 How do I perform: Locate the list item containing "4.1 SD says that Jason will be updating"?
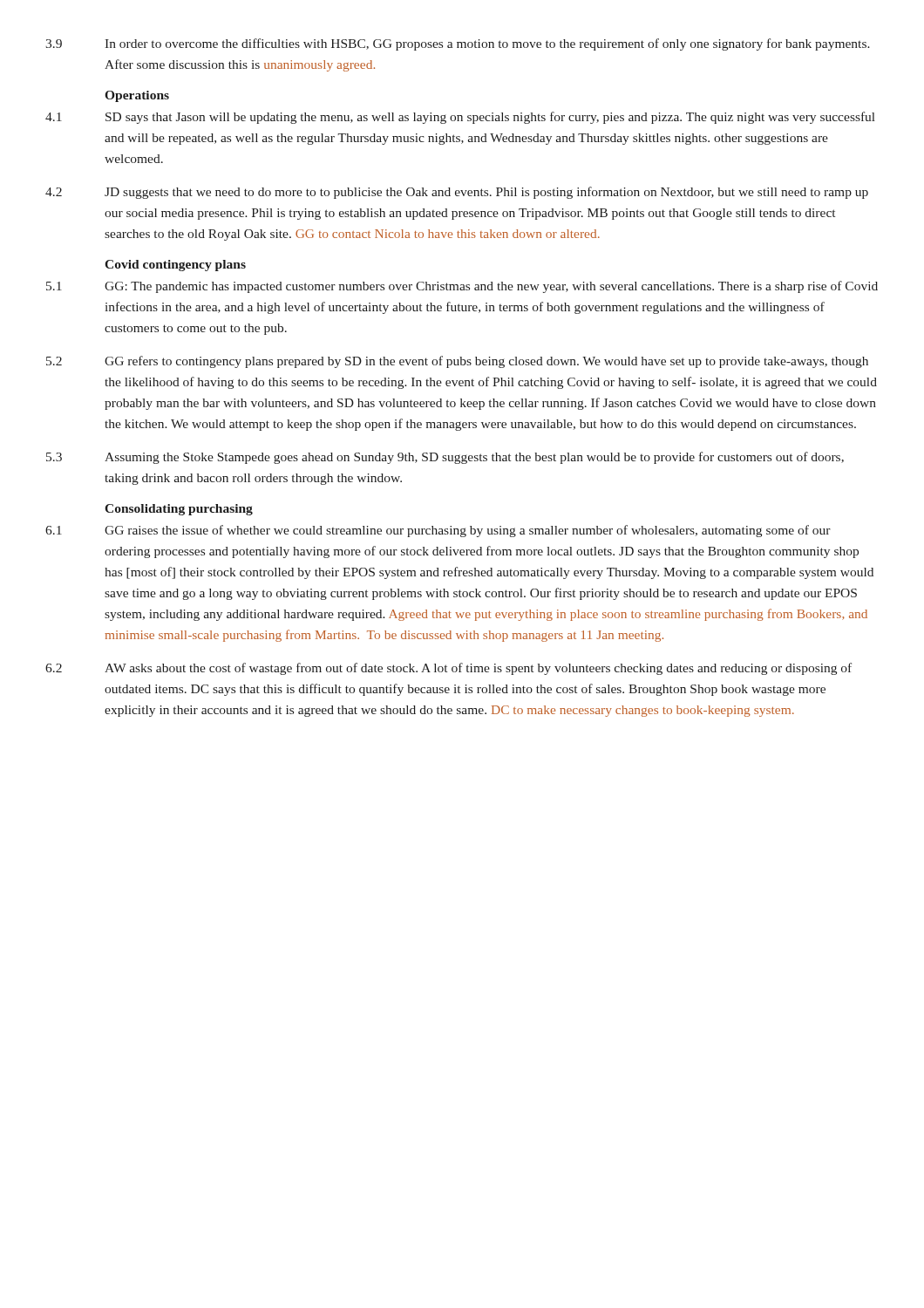[x=462, y=138]
